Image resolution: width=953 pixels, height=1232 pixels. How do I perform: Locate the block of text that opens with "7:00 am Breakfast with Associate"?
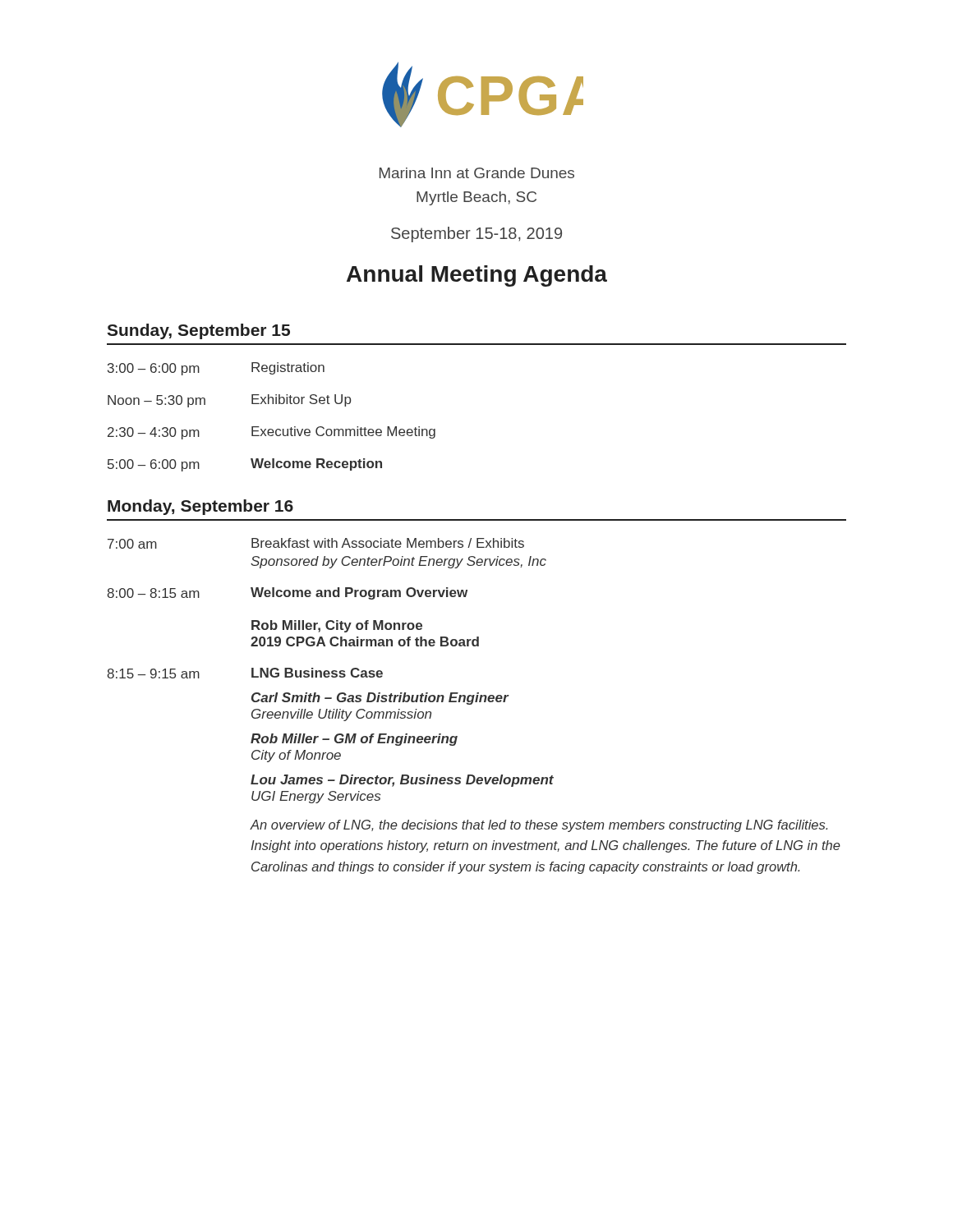(x=476, y=553)
